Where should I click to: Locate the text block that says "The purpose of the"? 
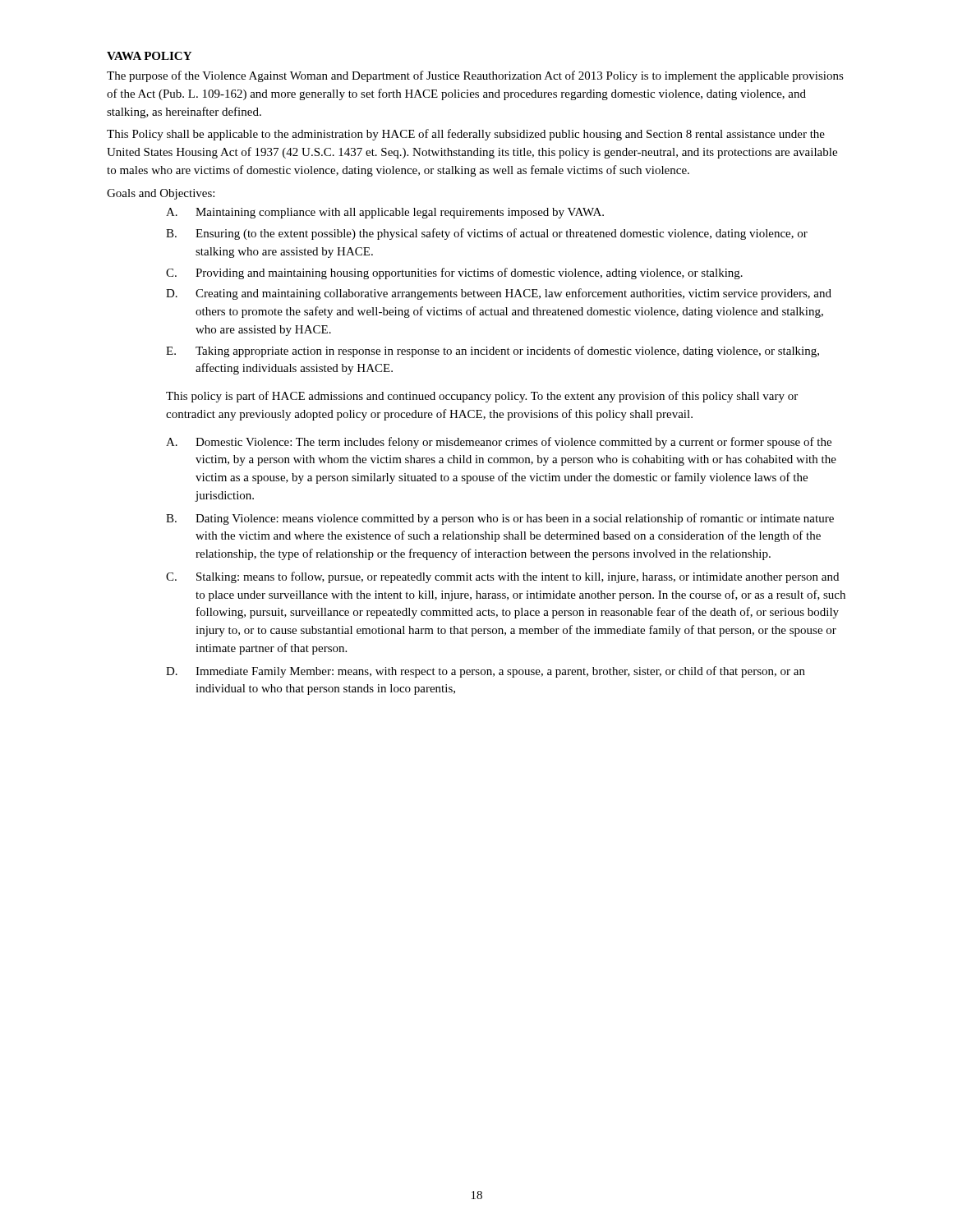pyautogui.click(x=475, y=93)
